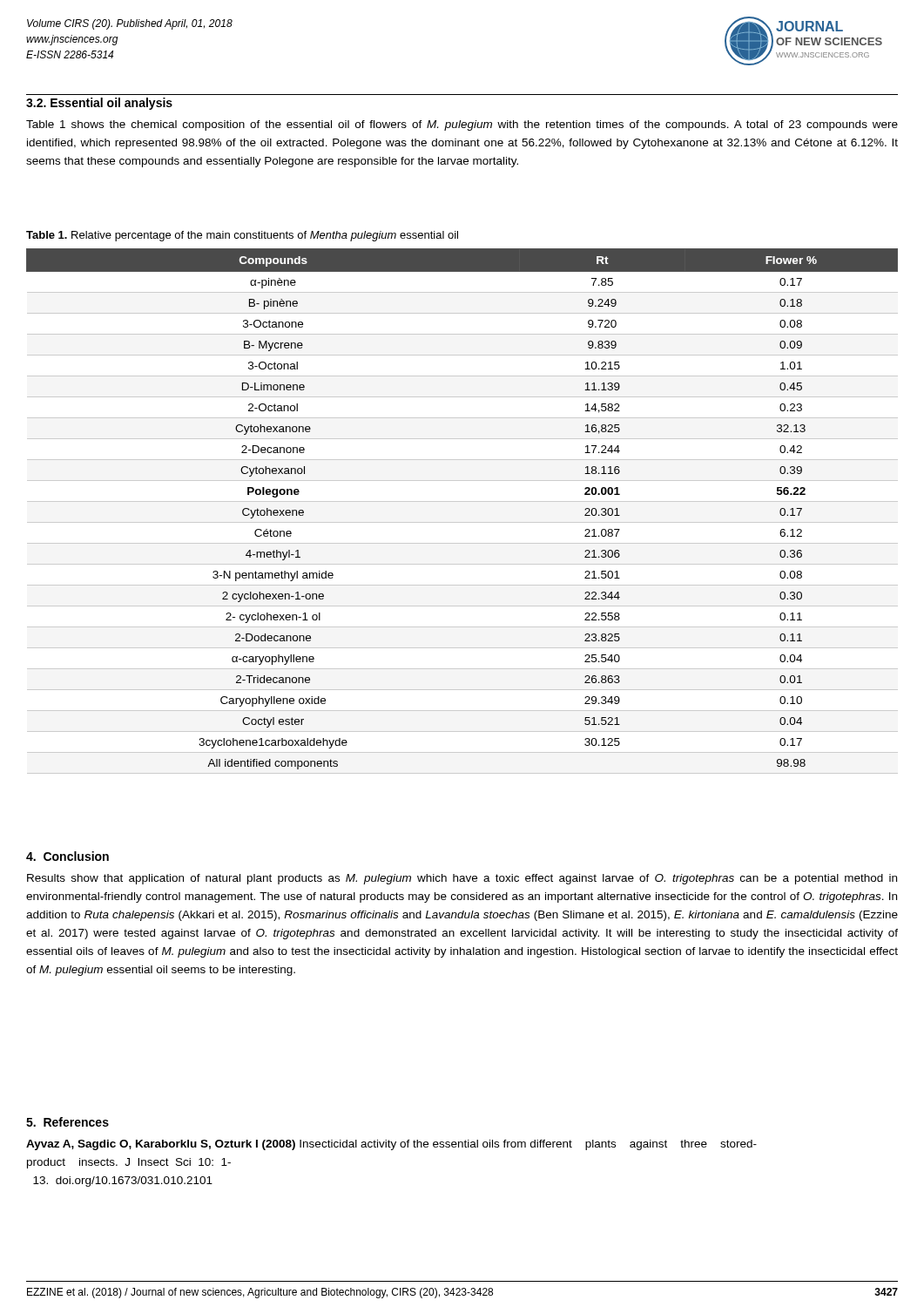924x1307 pixels.
Task: Click on the table containing "2 cyclohexen-1-one"
Action: (462, 511)
